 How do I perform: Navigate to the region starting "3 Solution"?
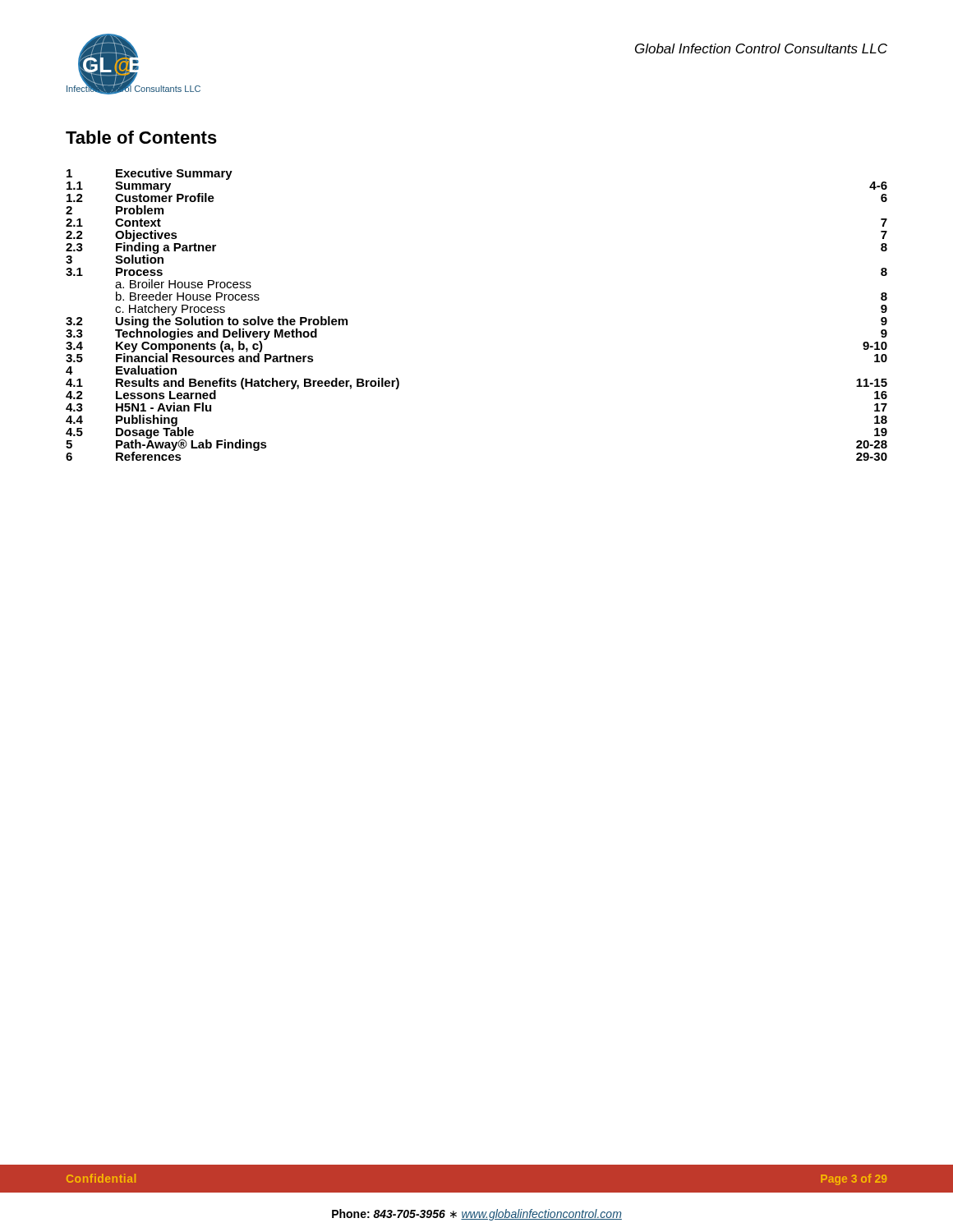[x=115, y=258]
